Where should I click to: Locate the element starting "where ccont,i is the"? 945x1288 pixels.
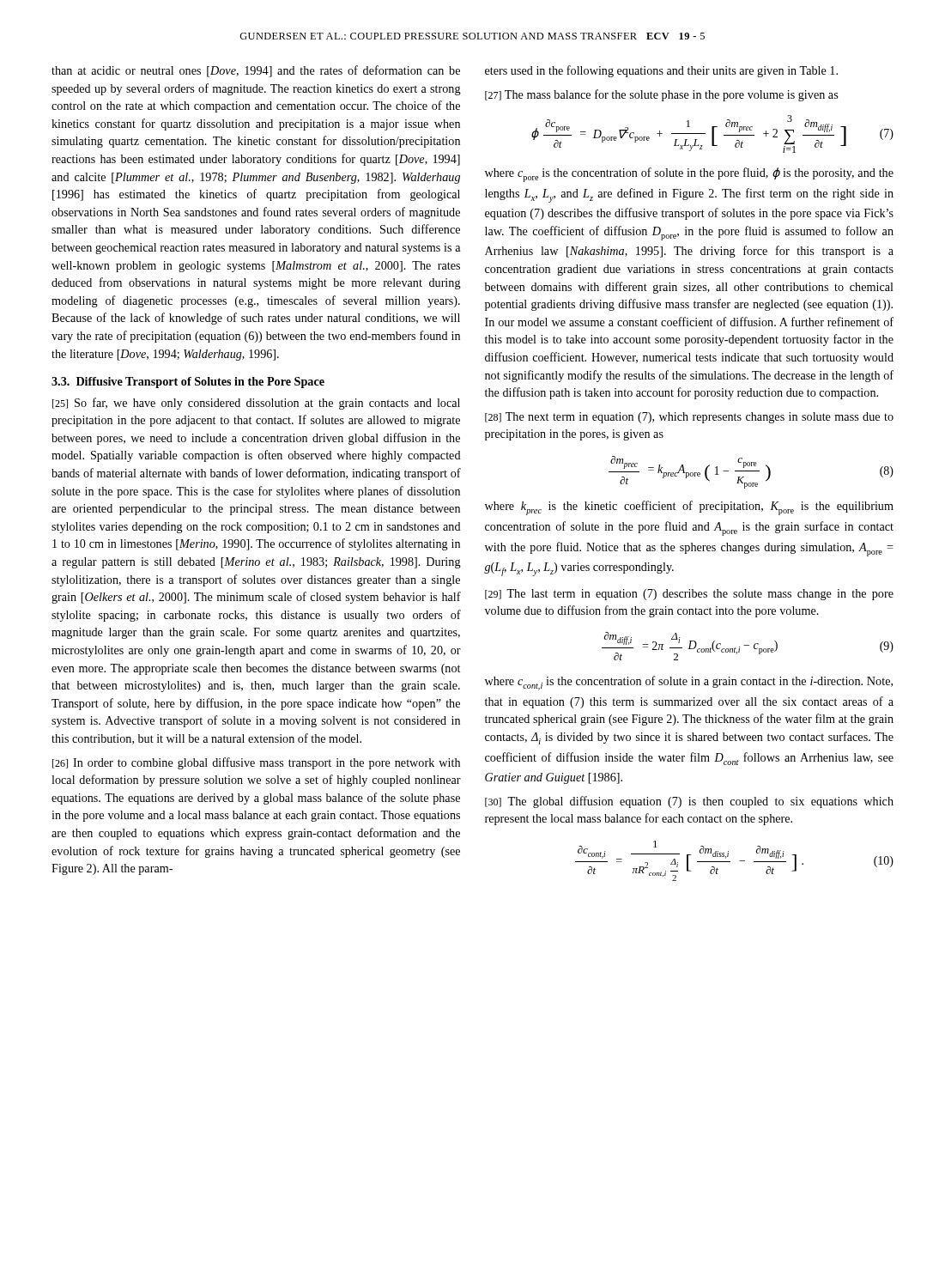click(x=689, y=729)
